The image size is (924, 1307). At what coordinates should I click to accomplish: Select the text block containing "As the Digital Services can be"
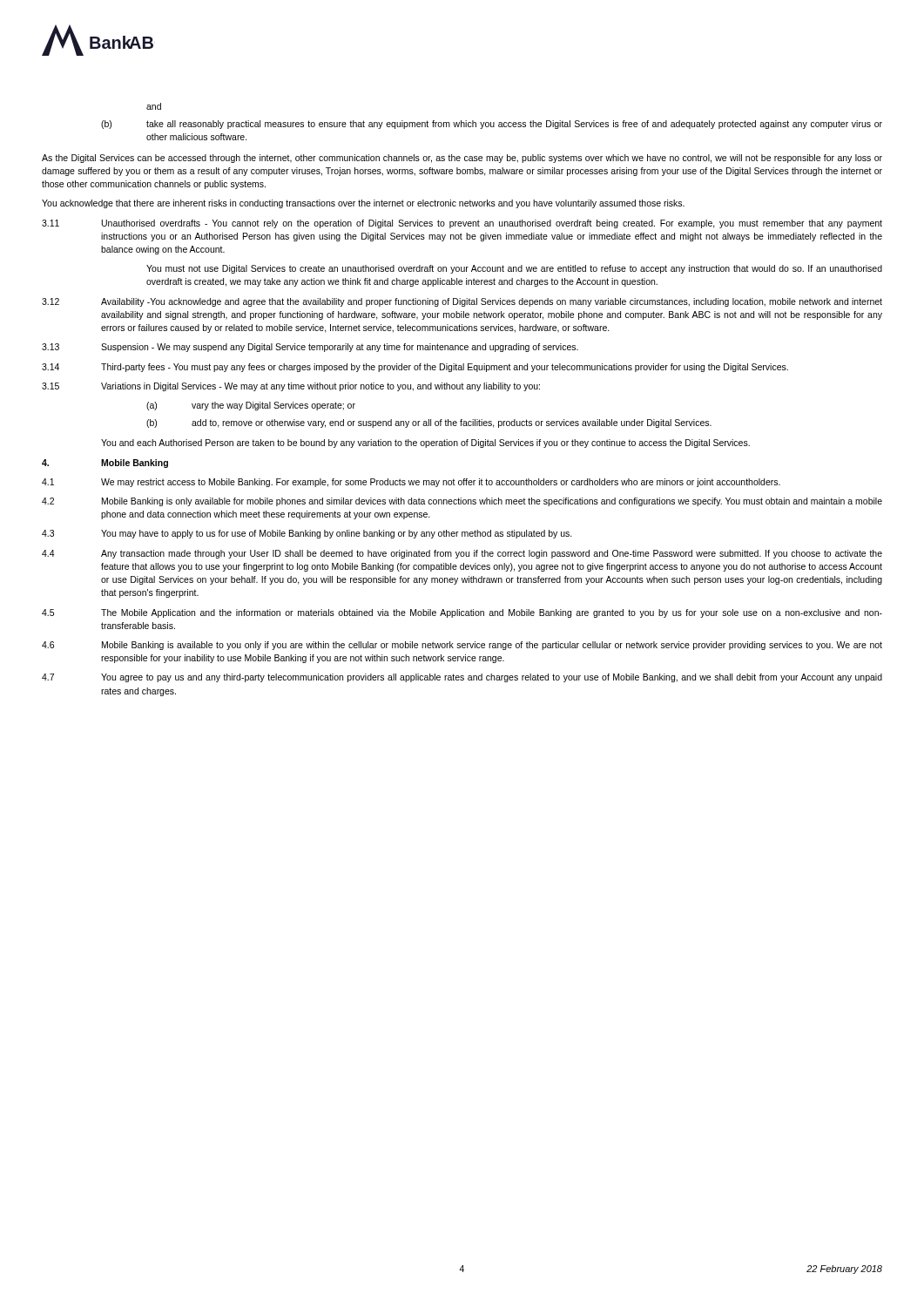tap(462, 171)
